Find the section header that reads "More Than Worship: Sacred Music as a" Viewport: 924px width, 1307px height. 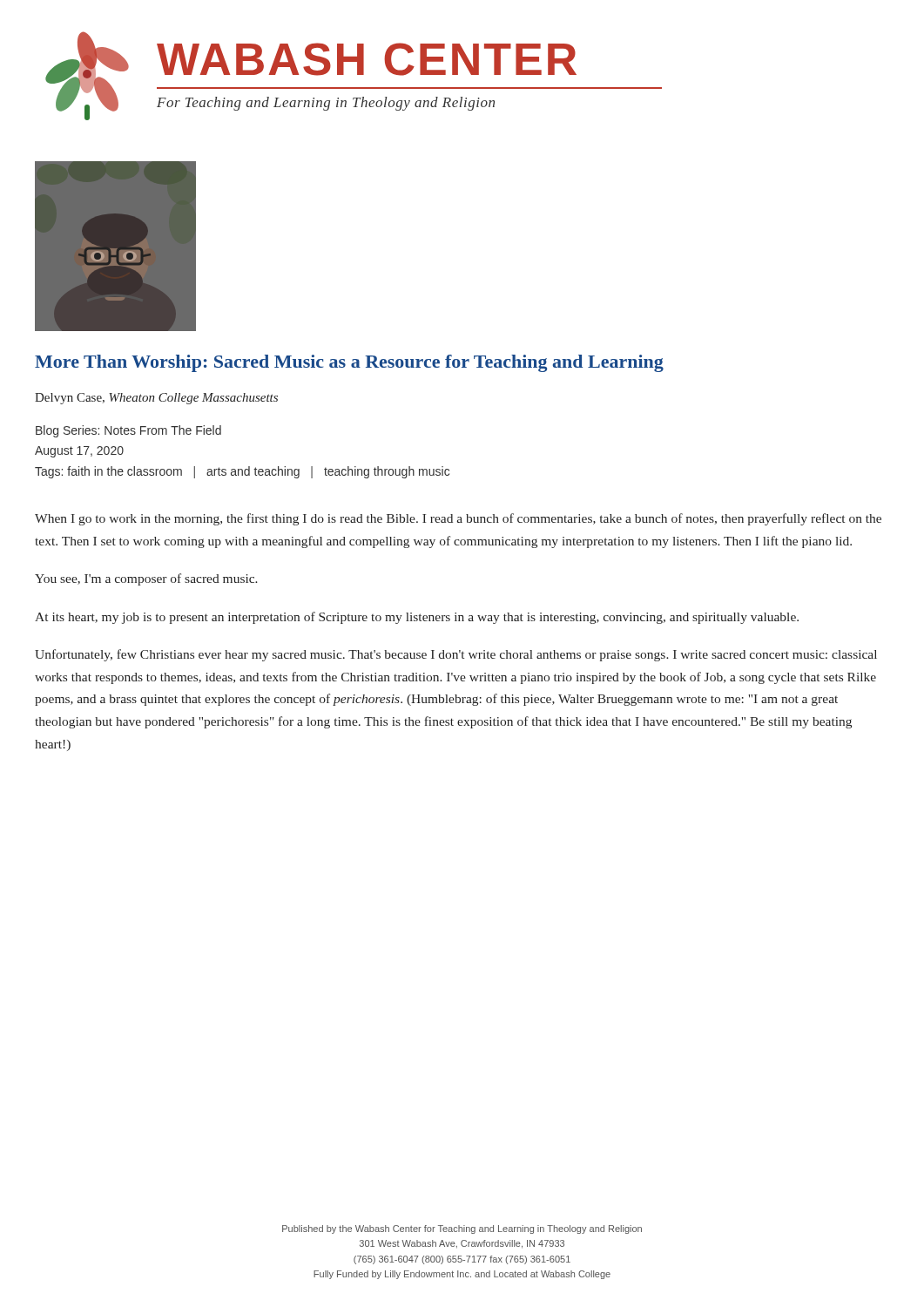click(x=349, y=361)
